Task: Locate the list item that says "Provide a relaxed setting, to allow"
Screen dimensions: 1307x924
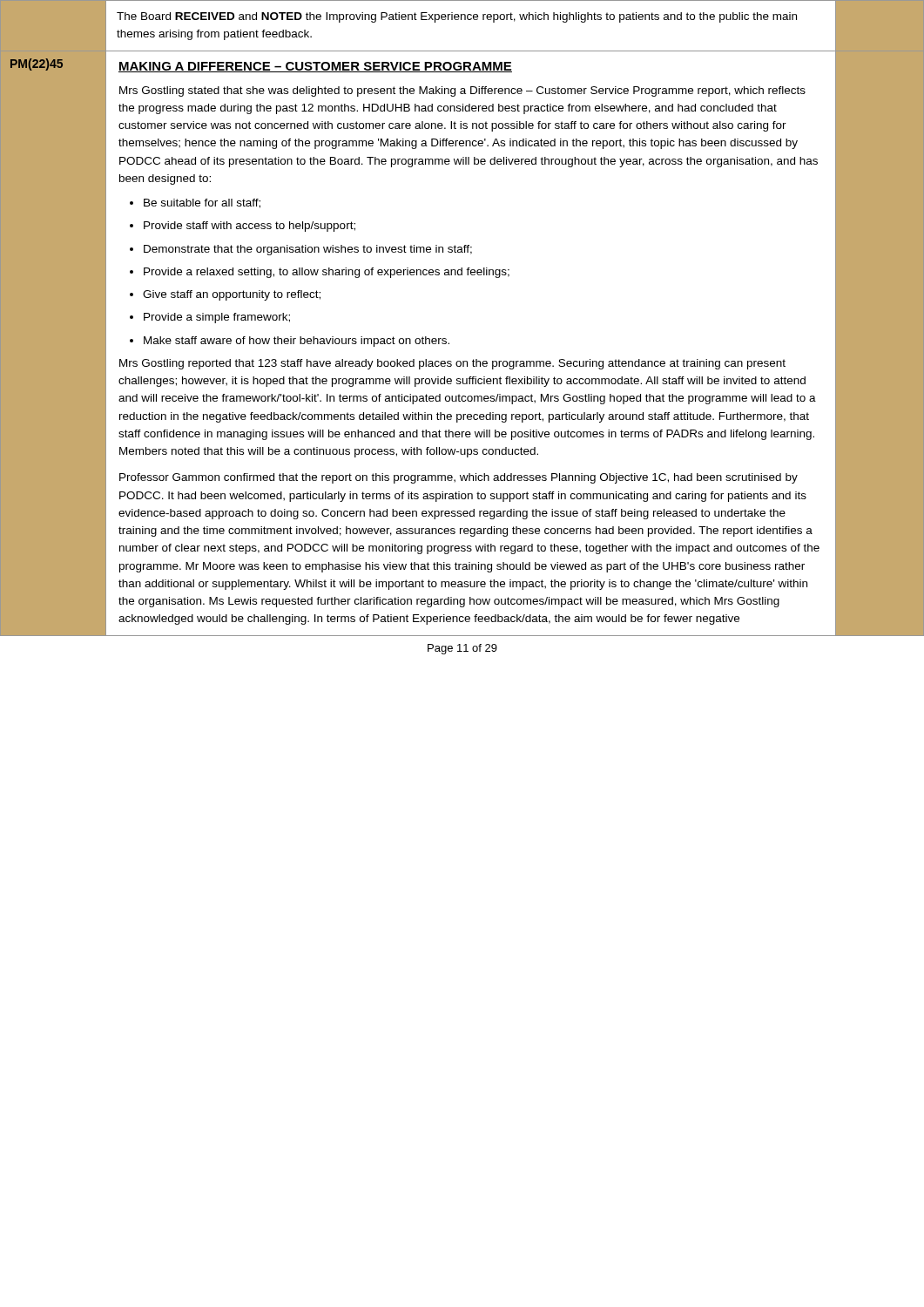Action: tap(475, 272)
